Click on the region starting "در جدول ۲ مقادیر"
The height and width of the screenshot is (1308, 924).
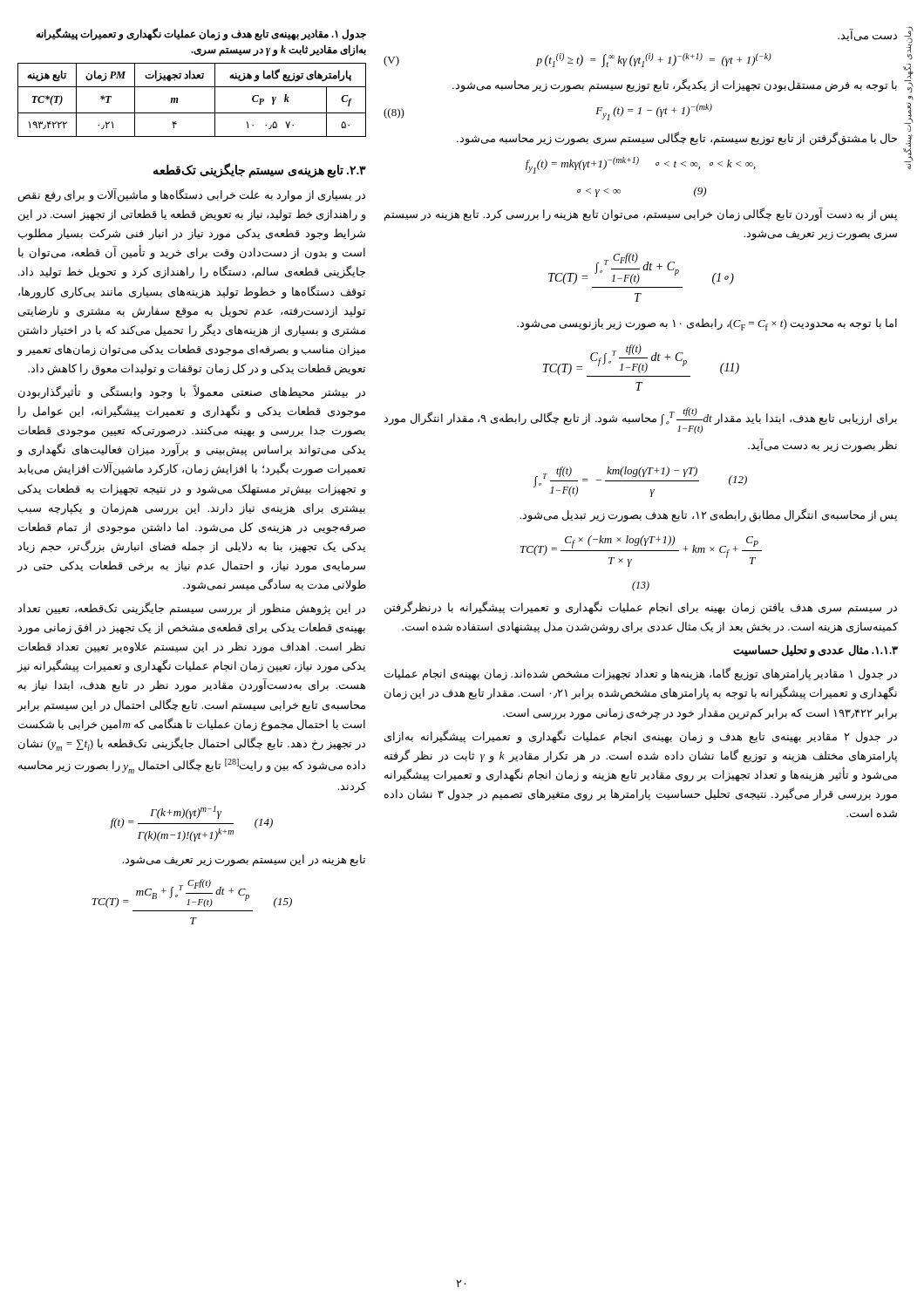coord(641,775)
